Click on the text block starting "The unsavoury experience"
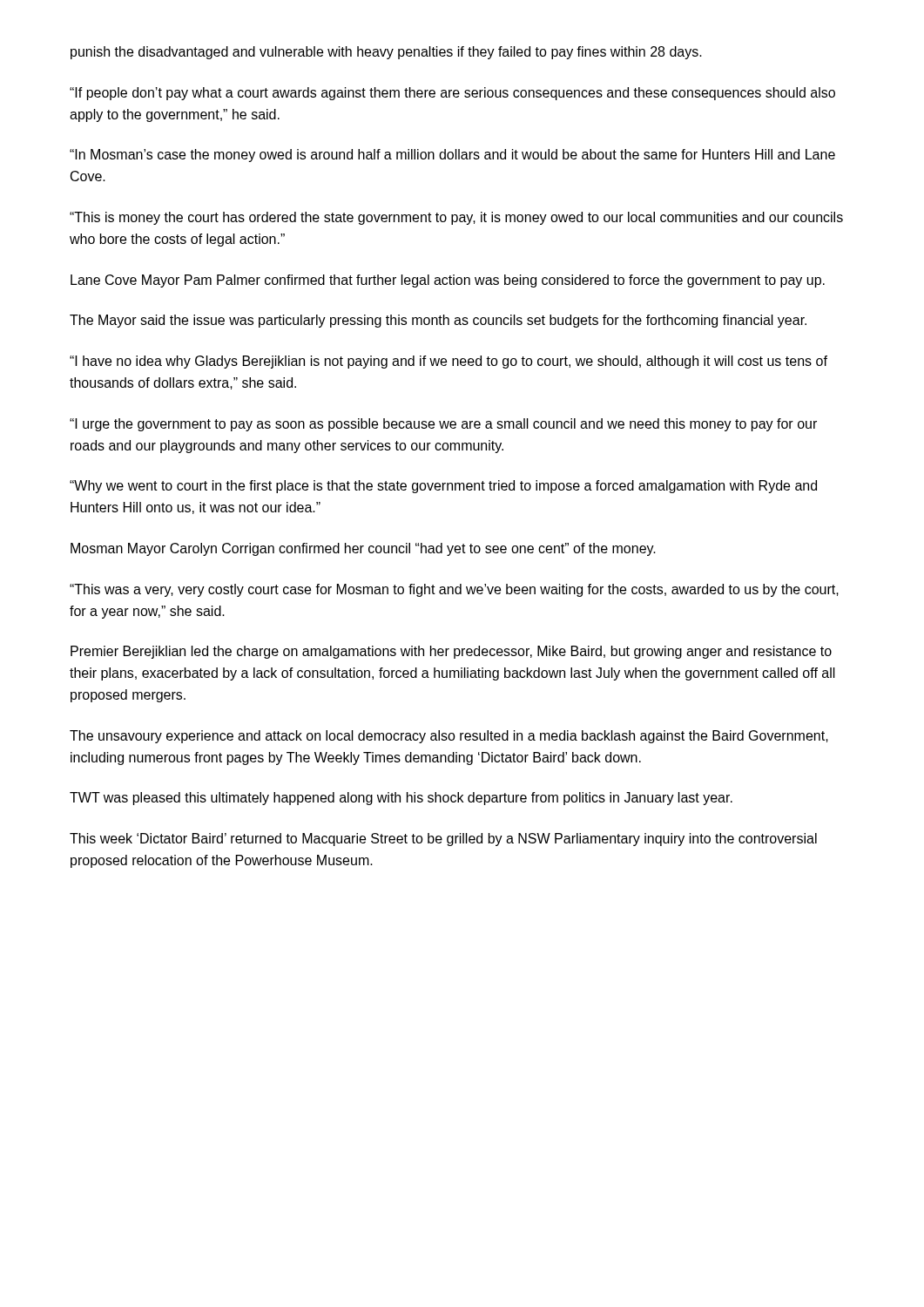 (x=449, y=746)
